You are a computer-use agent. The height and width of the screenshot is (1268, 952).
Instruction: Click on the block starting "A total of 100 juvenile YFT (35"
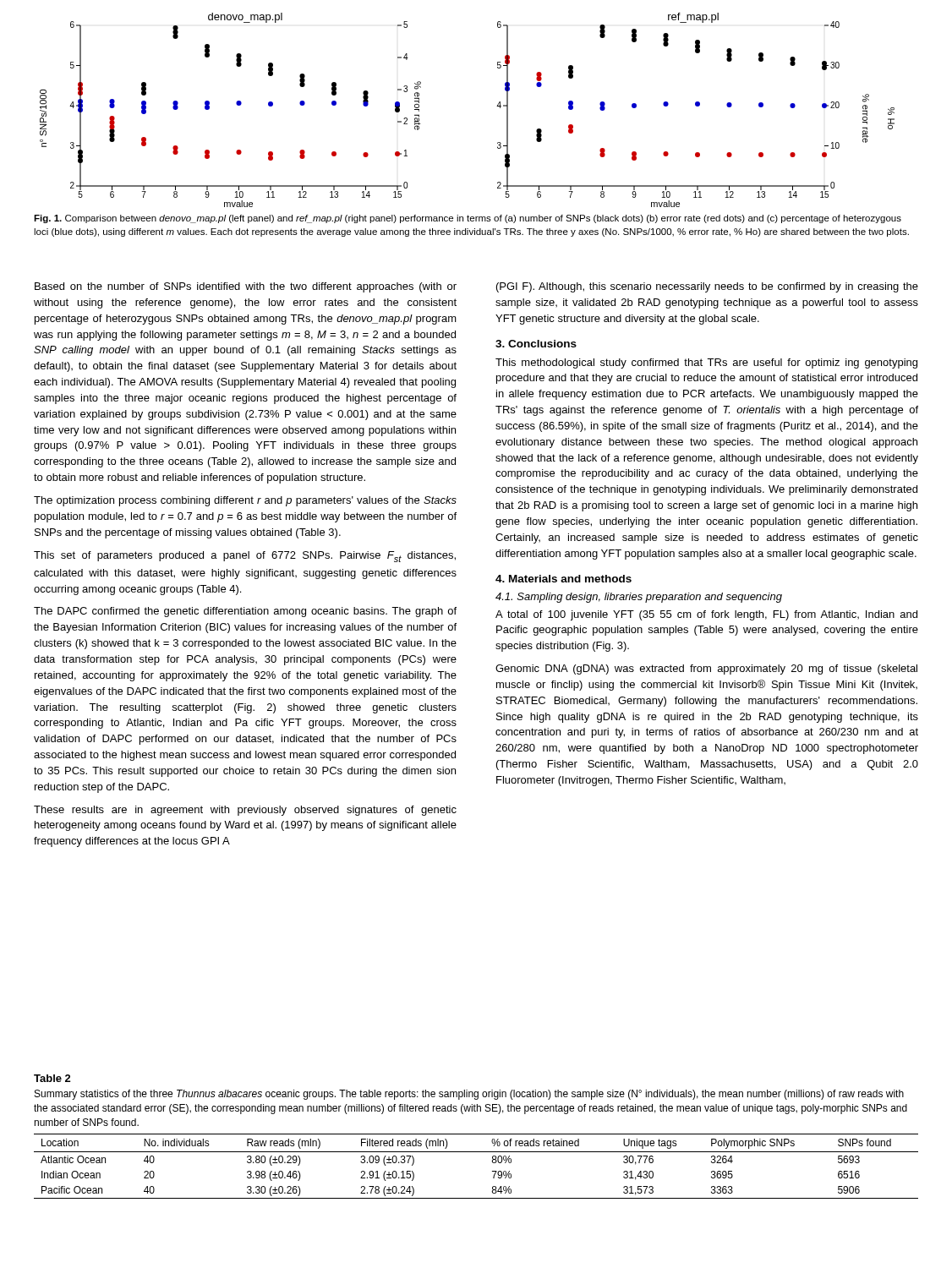707,630
